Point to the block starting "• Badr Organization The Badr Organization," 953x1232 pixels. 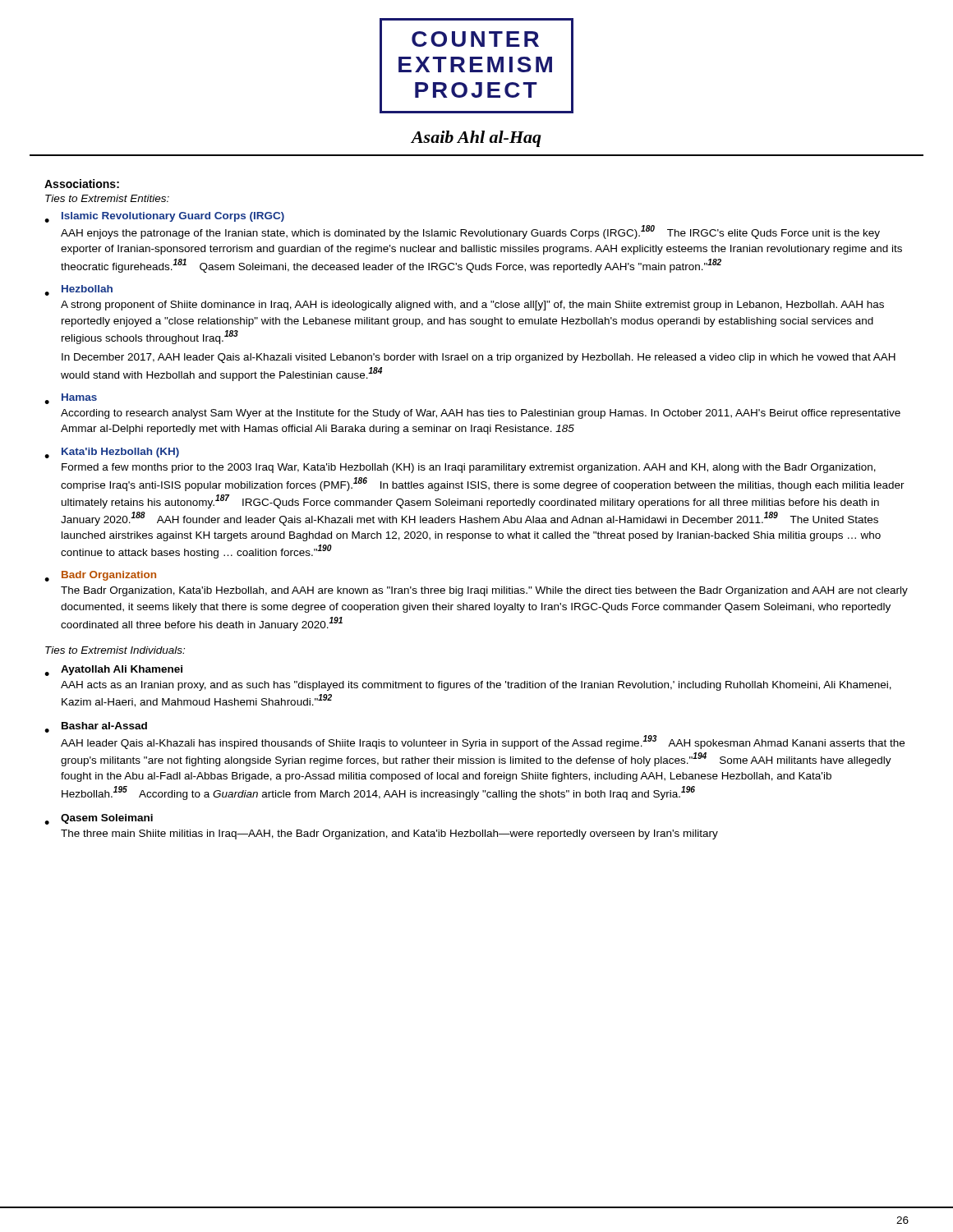476,602
